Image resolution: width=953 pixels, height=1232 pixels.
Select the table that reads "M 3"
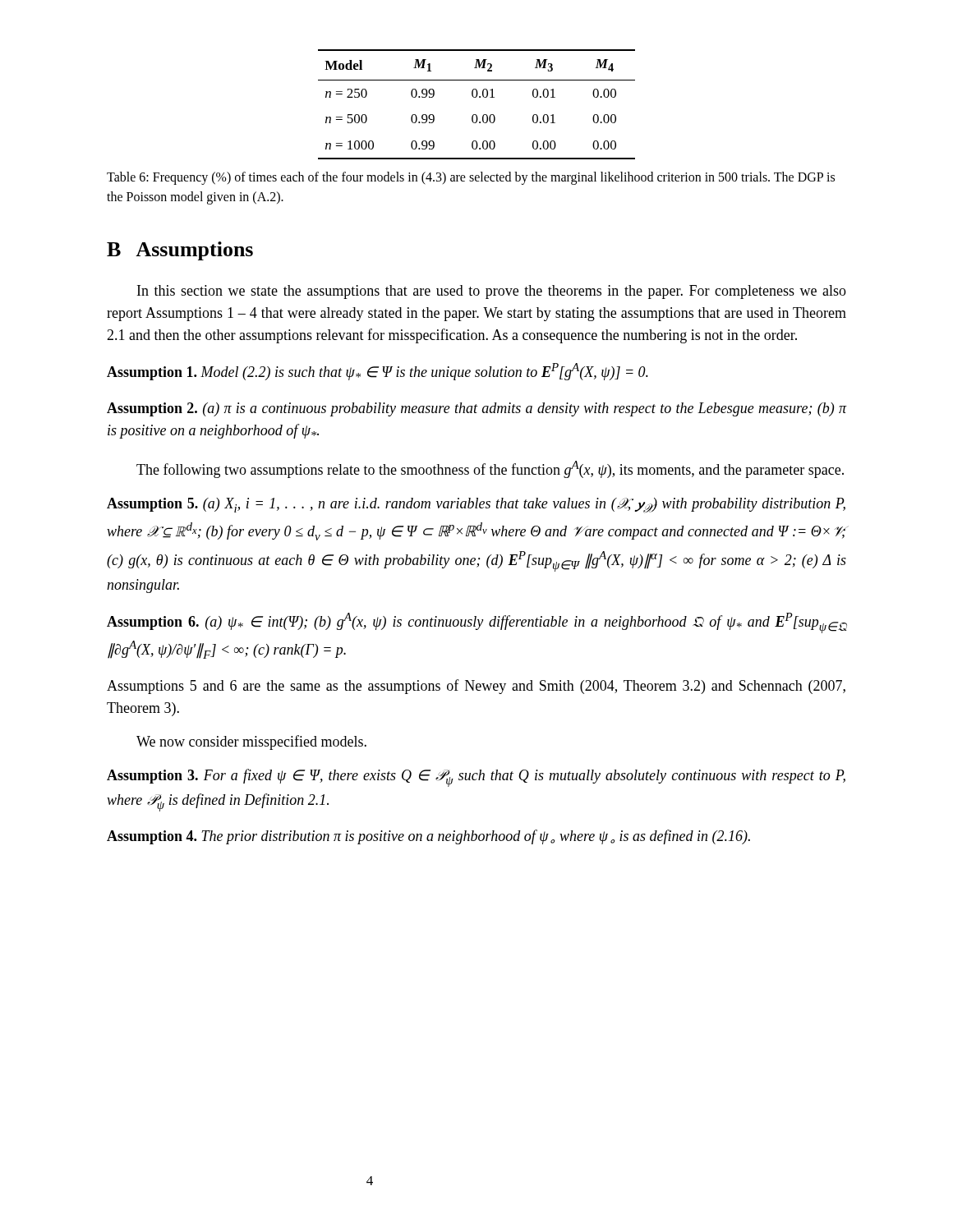[x=476, y=104]
